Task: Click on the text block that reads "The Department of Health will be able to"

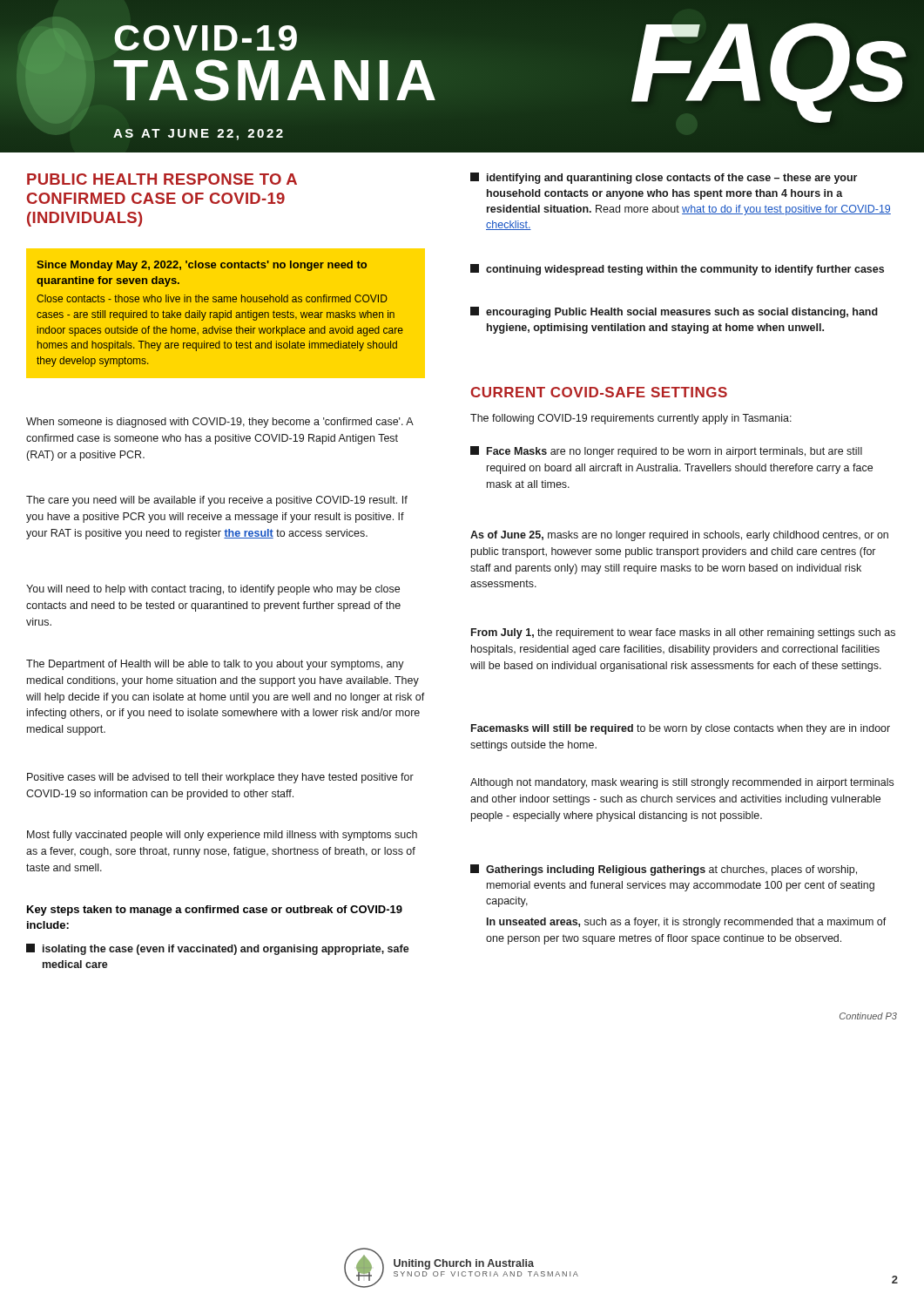Action: (x=225, y=697)
